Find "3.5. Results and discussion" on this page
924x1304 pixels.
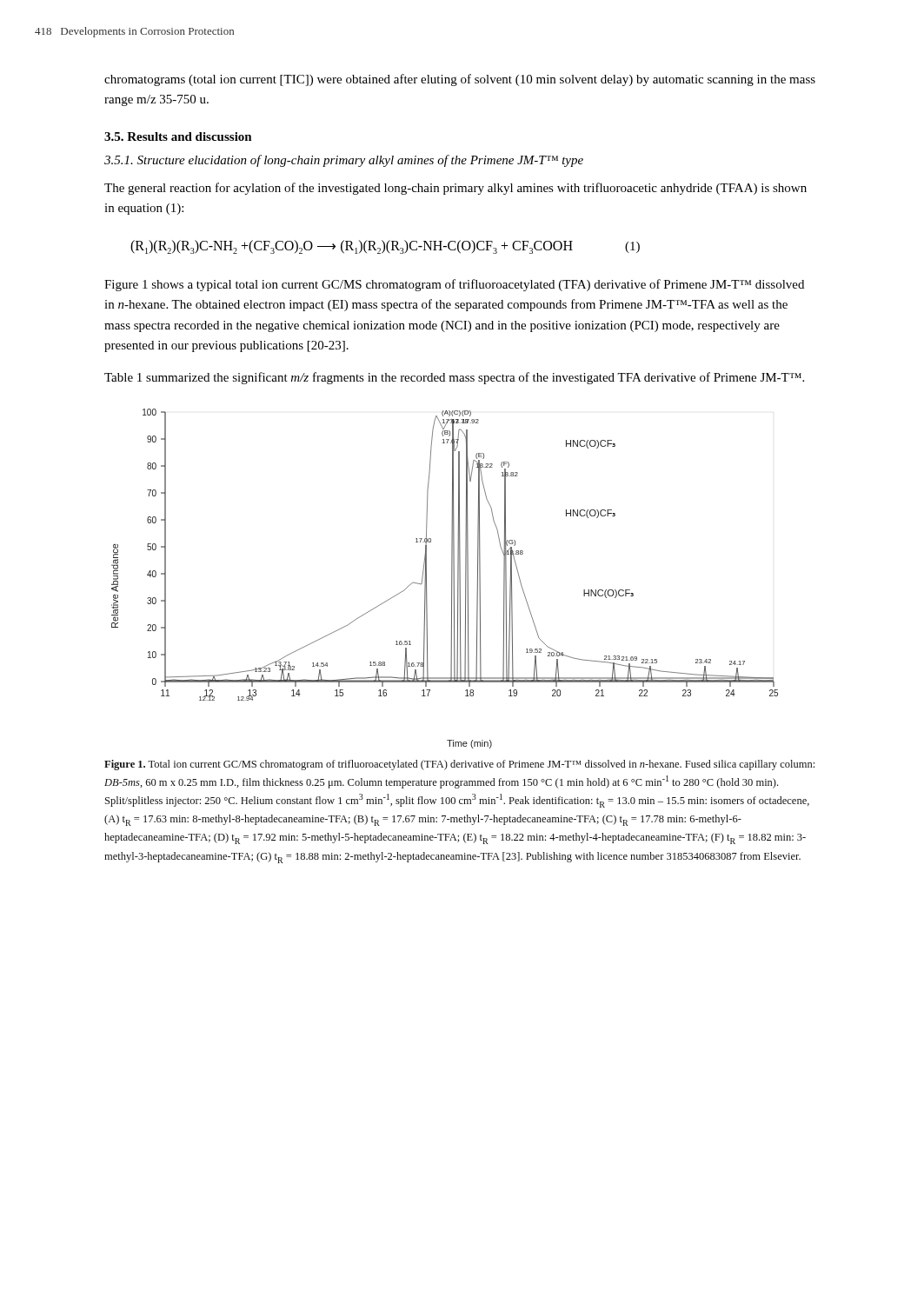(178, 136)
